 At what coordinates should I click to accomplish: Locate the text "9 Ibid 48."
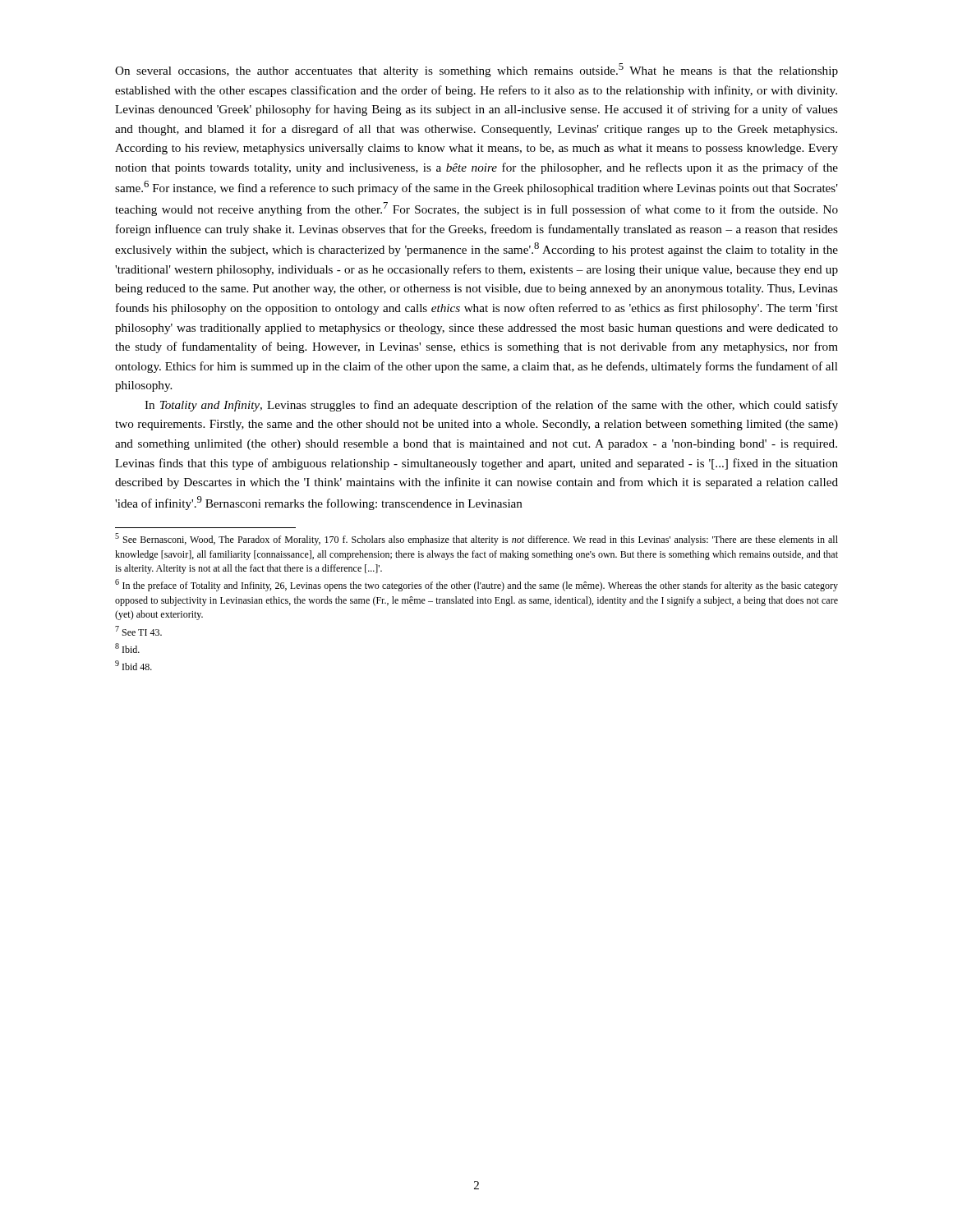134,665
